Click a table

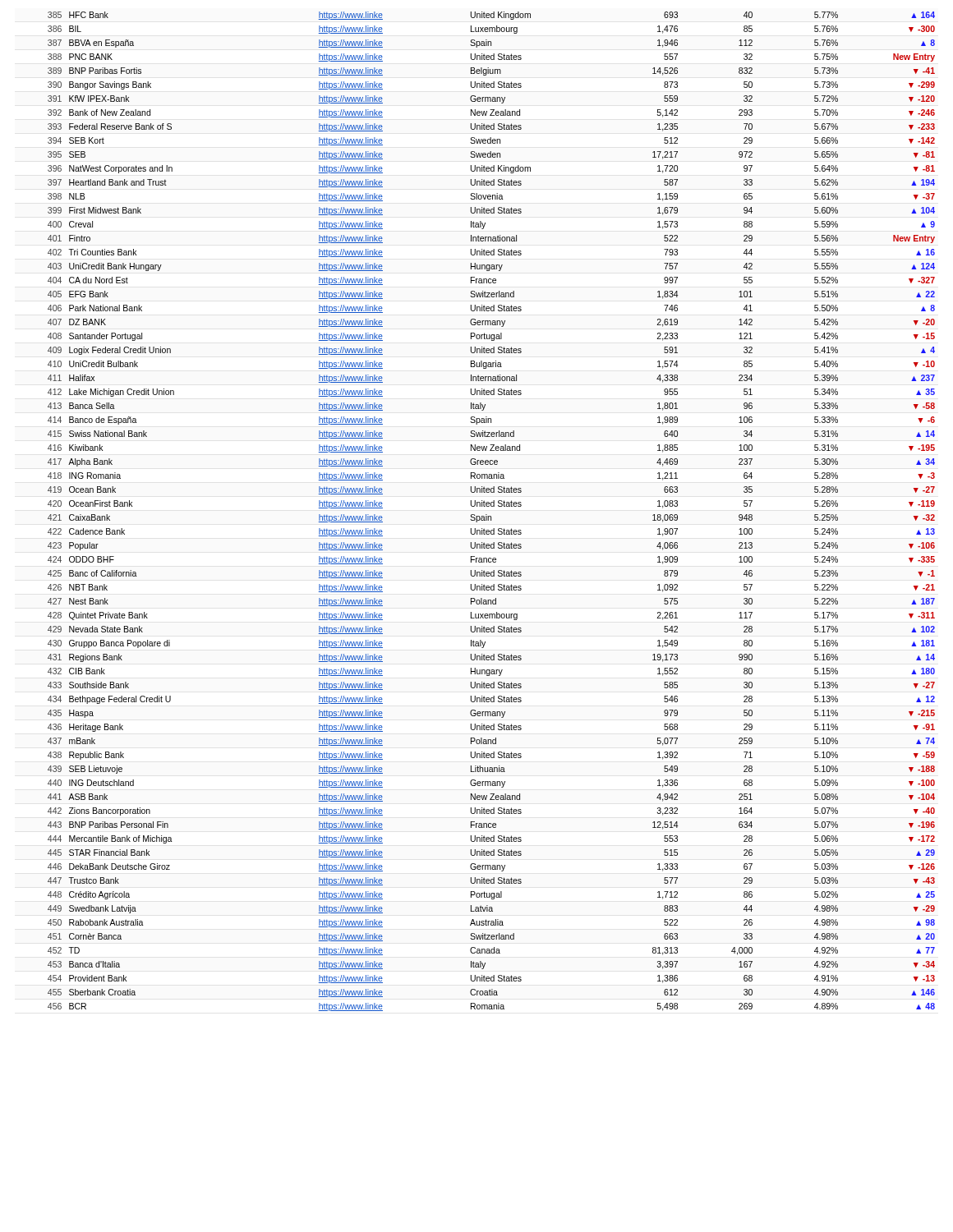476,511
